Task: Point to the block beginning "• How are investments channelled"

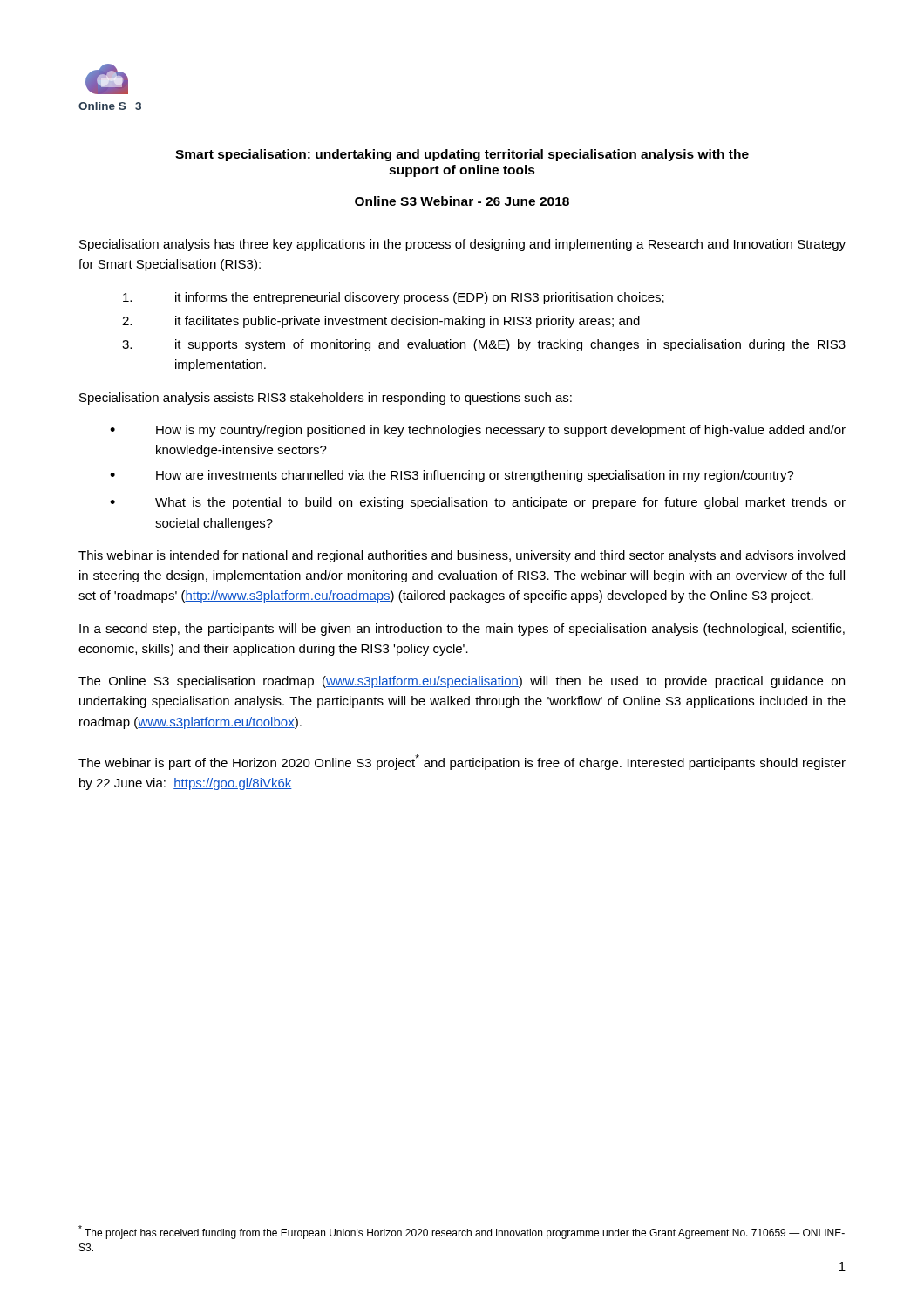Action: point(462,476)
